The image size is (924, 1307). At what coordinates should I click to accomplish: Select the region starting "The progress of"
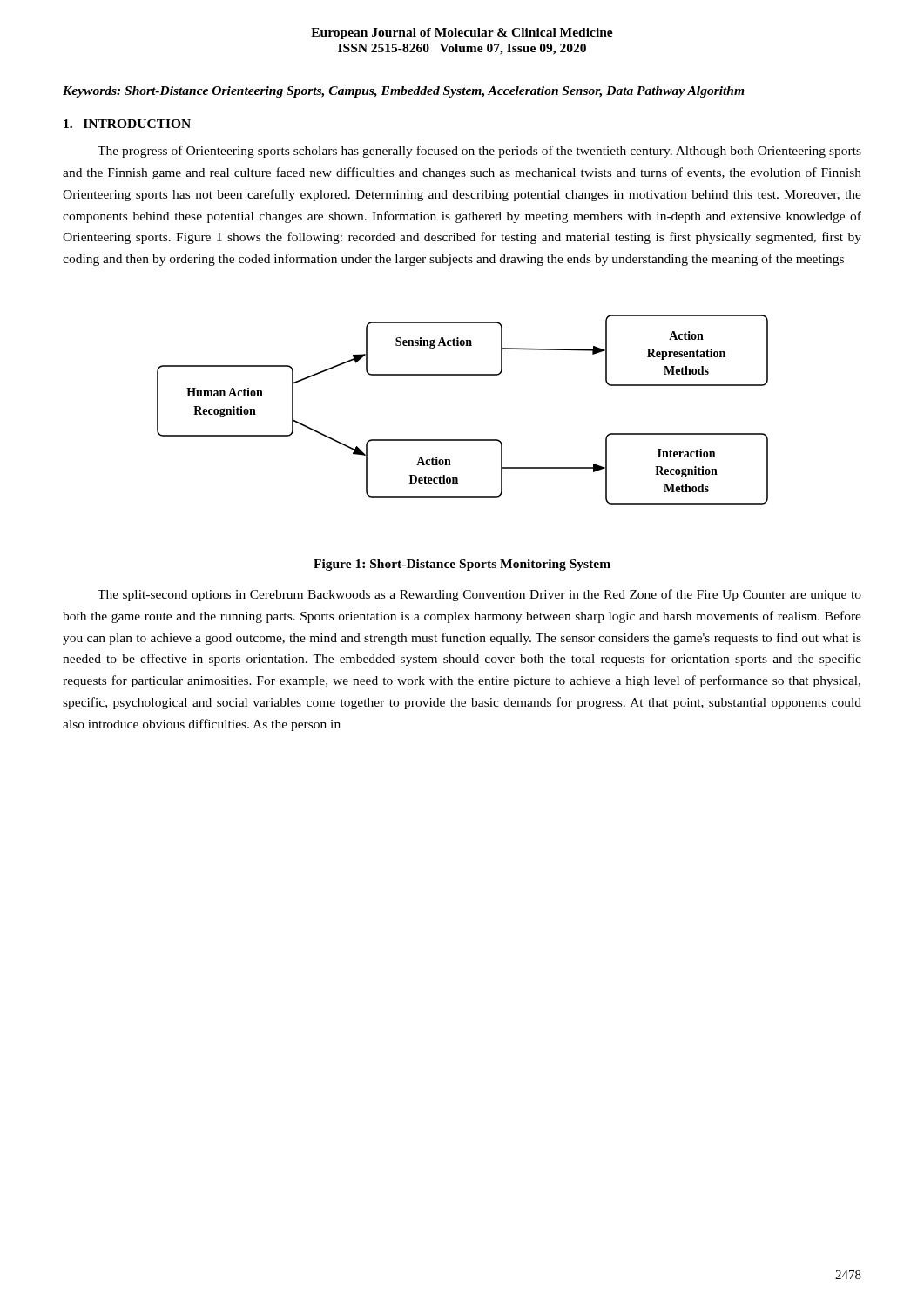(462, 205)
